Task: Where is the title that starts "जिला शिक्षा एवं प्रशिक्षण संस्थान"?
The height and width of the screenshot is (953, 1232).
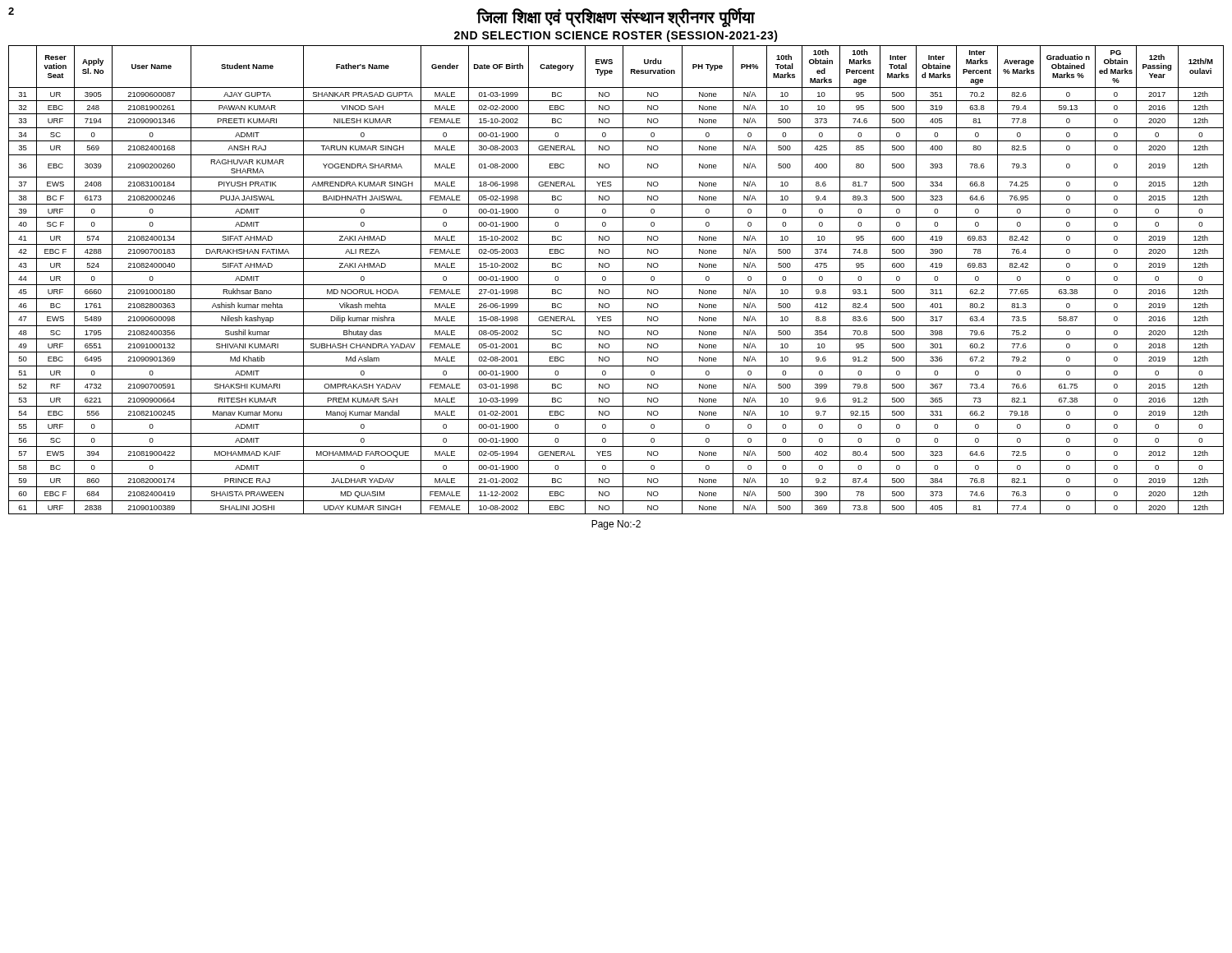Action: 616,25
